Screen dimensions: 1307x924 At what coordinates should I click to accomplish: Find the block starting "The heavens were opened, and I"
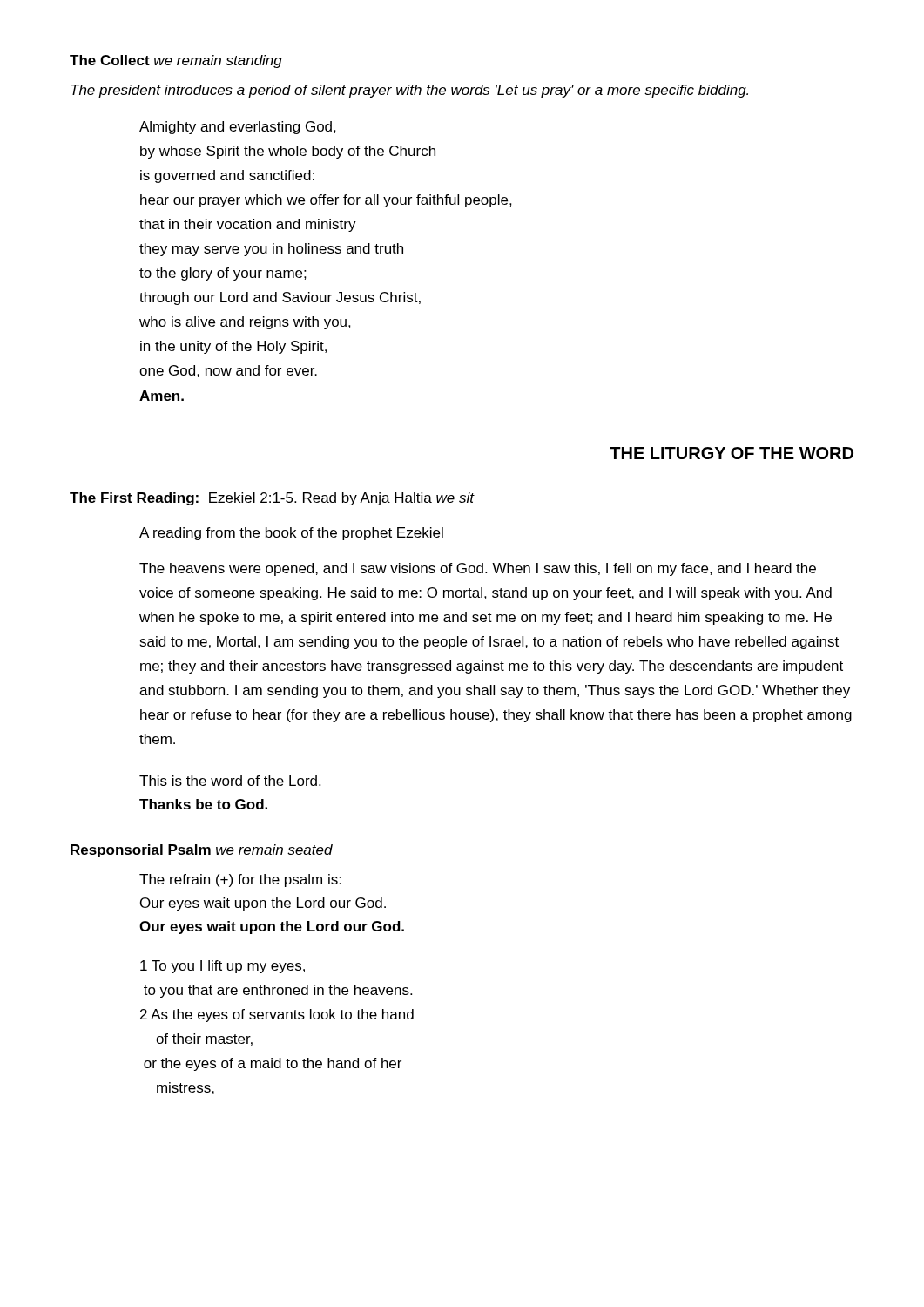click(x=496, y=654)
